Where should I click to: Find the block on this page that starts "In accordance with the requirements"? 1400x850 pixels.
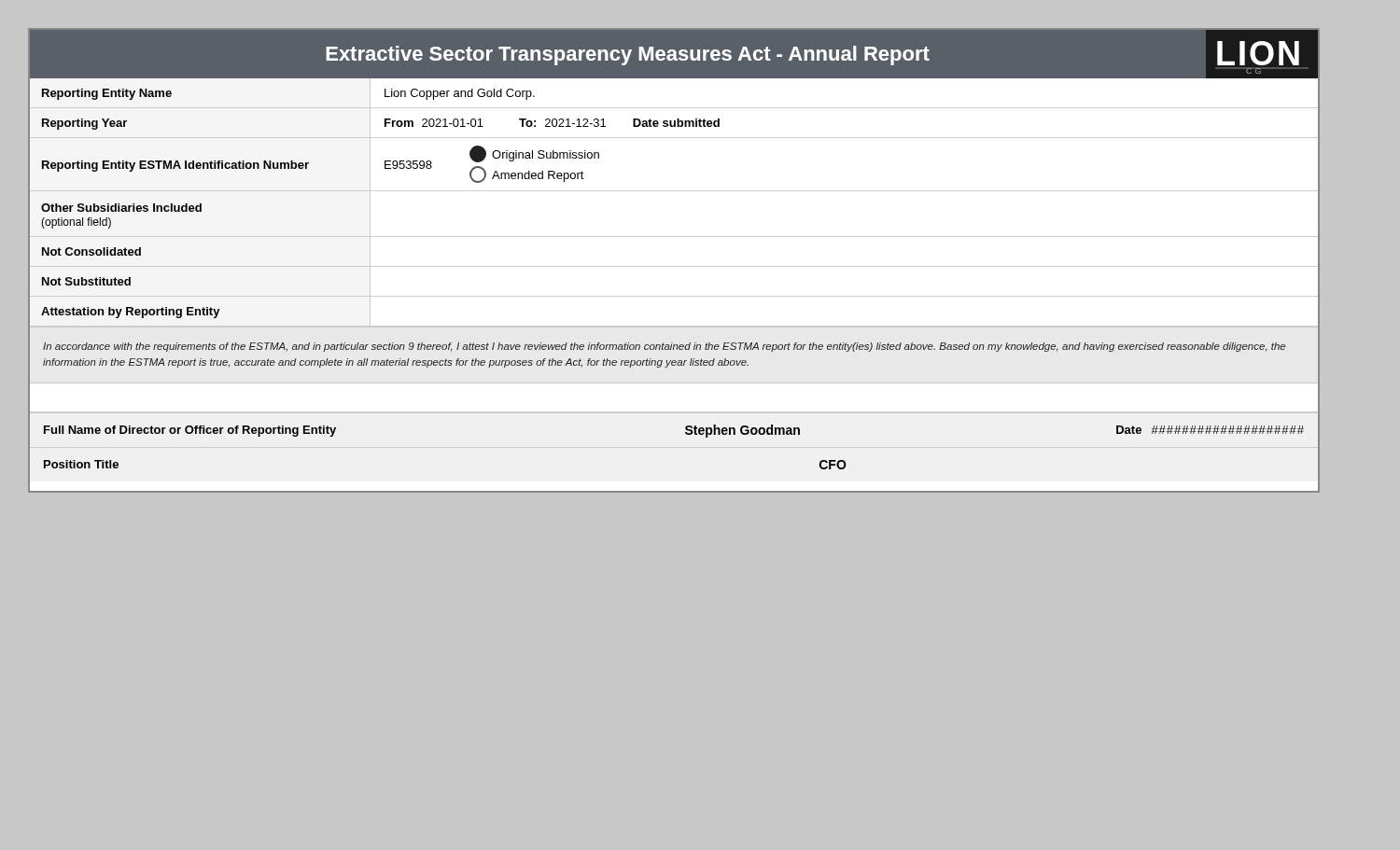point(674,355)
